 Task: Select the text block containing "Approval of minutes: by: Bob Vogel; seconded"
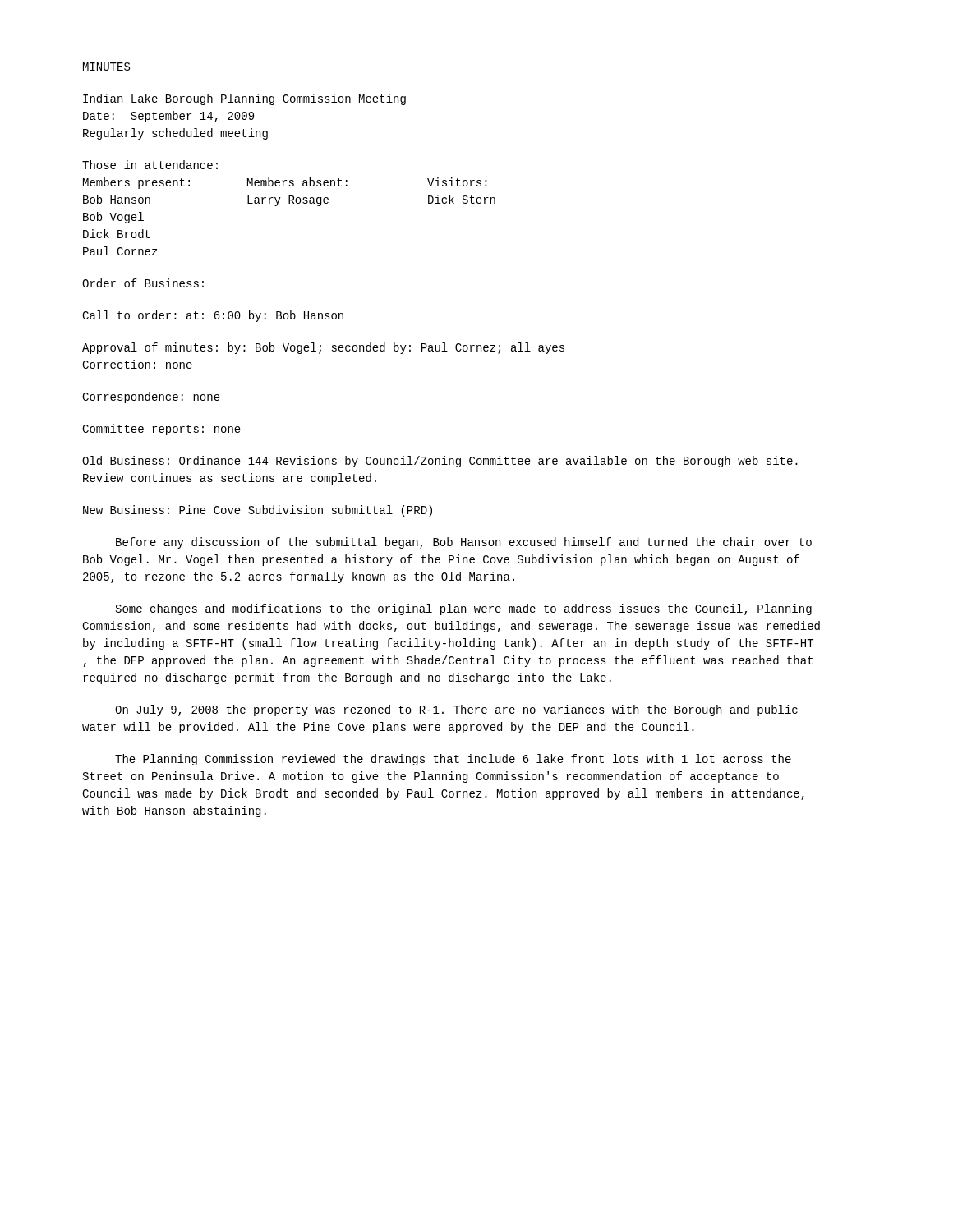(x=324, y=357)
